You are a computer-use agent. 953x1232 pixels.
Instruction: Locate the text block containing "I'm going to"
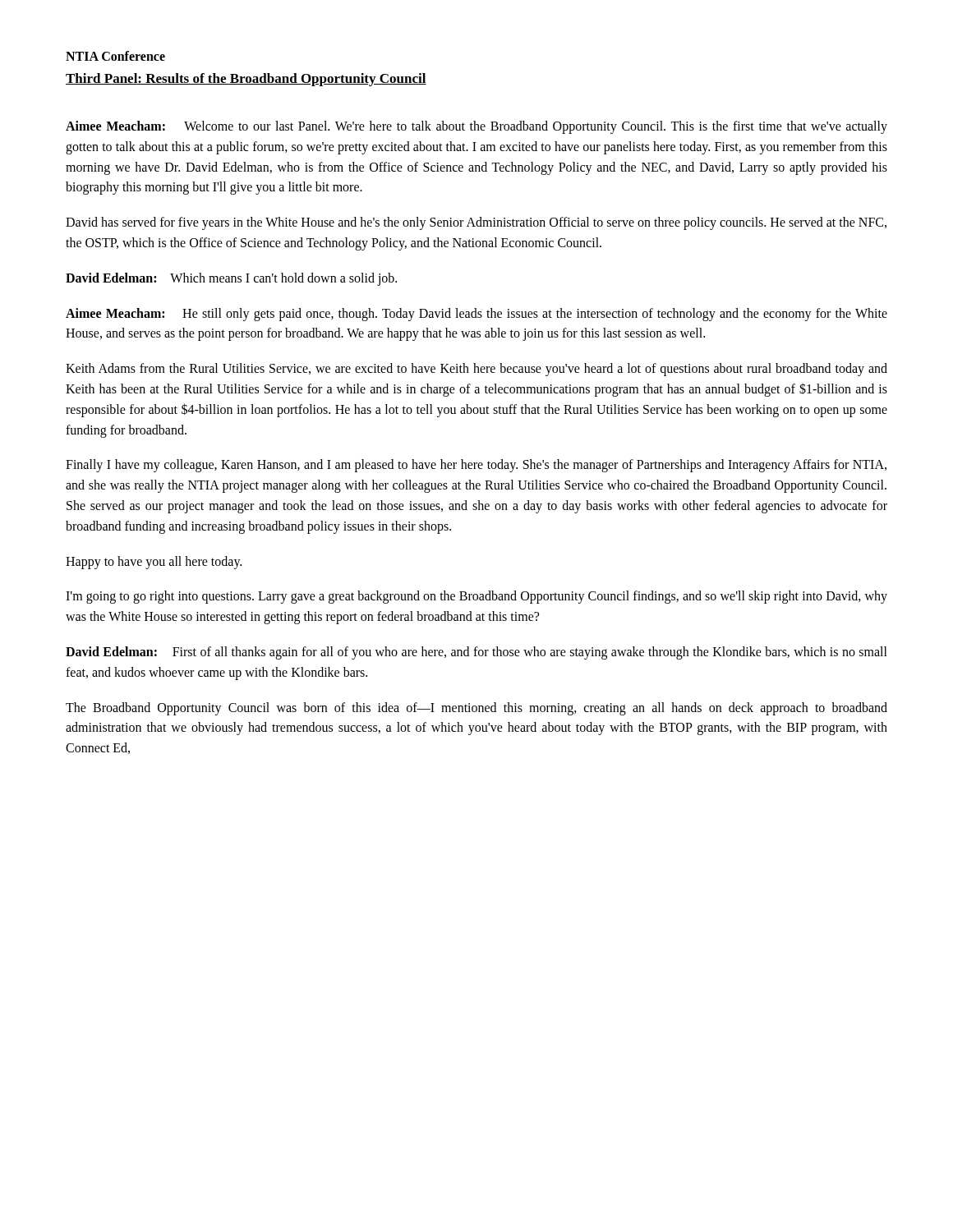pos(476,606)
